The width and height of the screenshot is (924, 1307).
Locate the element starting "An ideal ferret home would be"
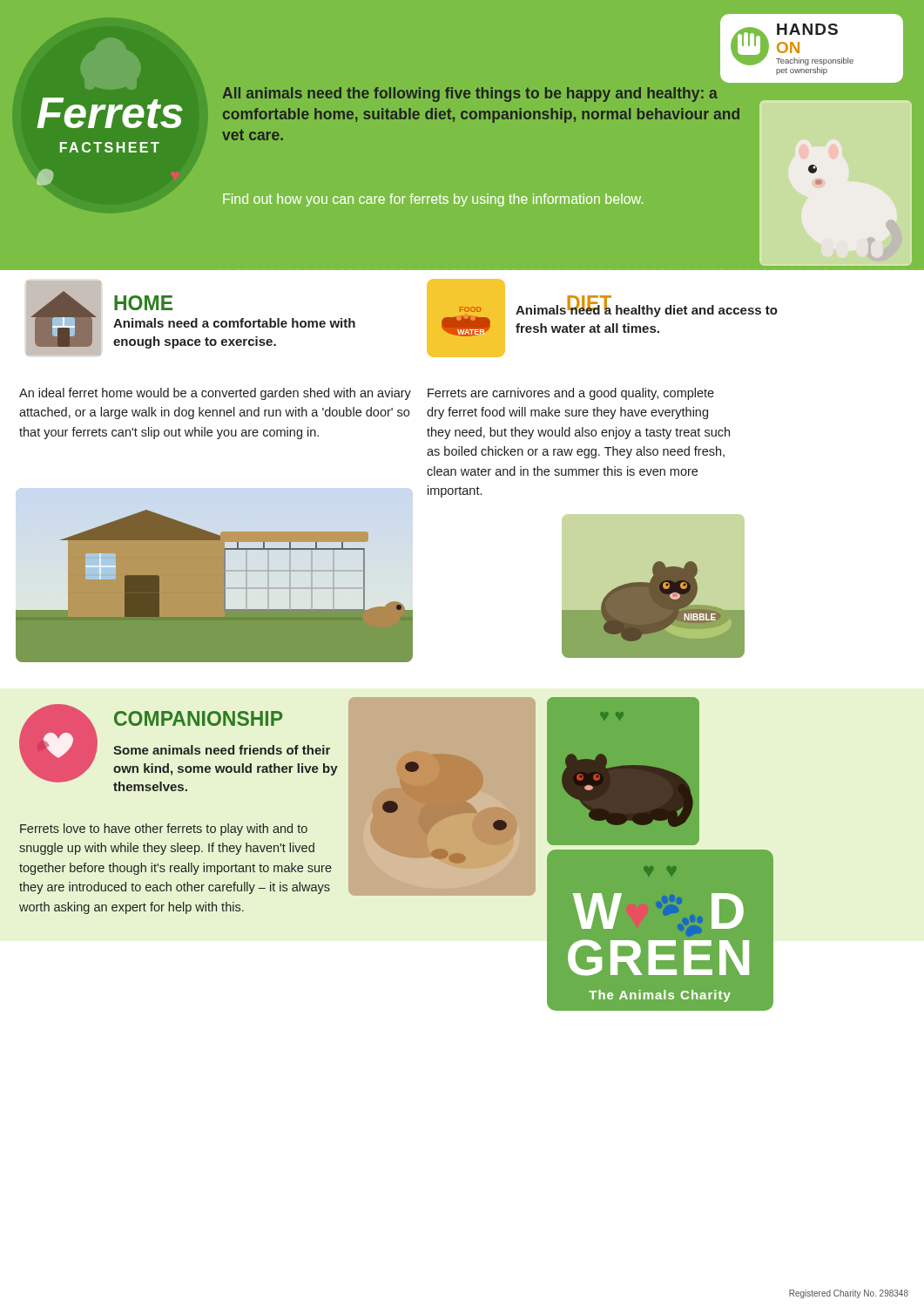215,413
